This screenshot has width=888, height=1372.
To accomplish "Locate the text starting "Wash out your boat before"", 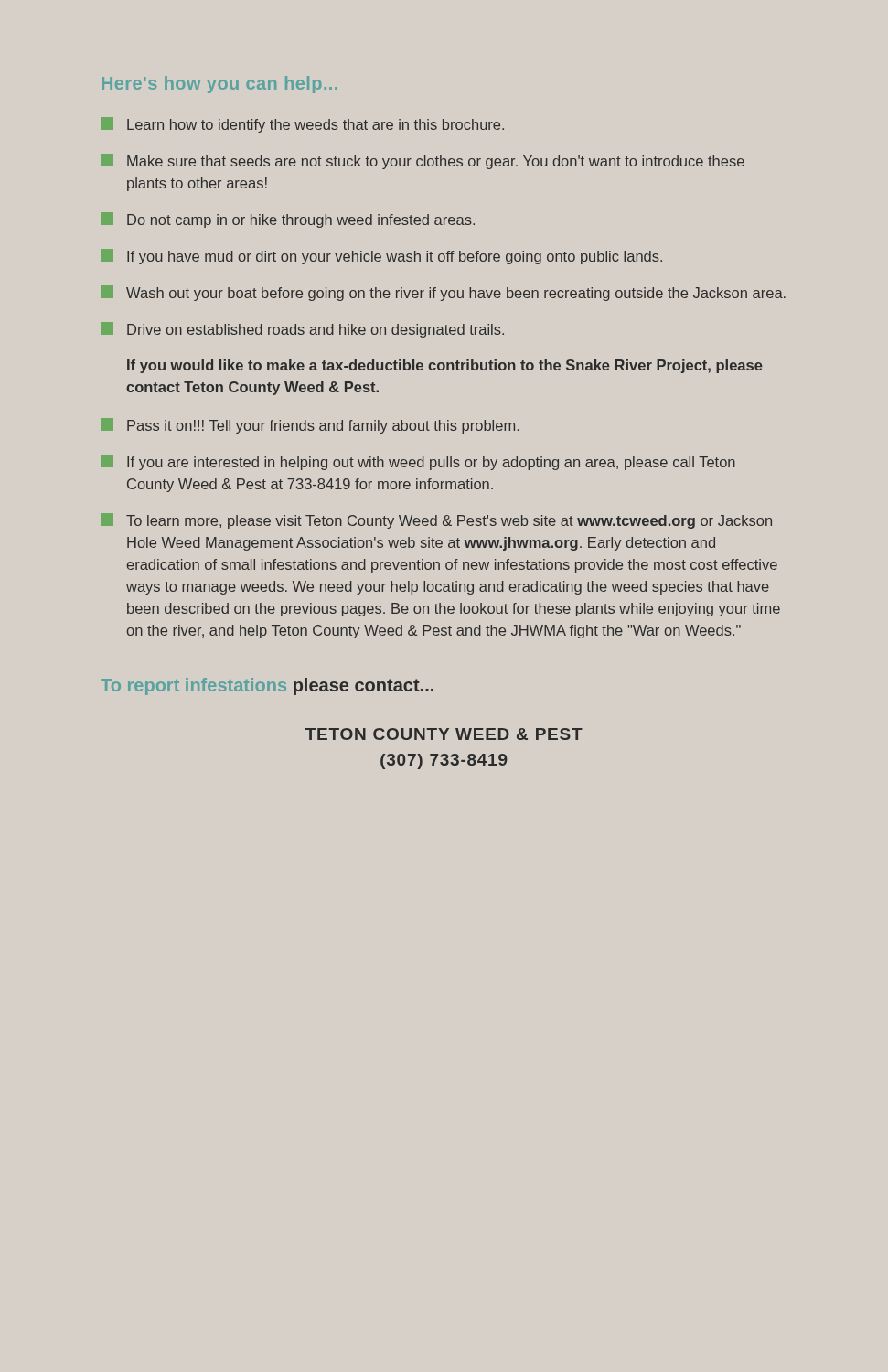I will tap(444, 293).
